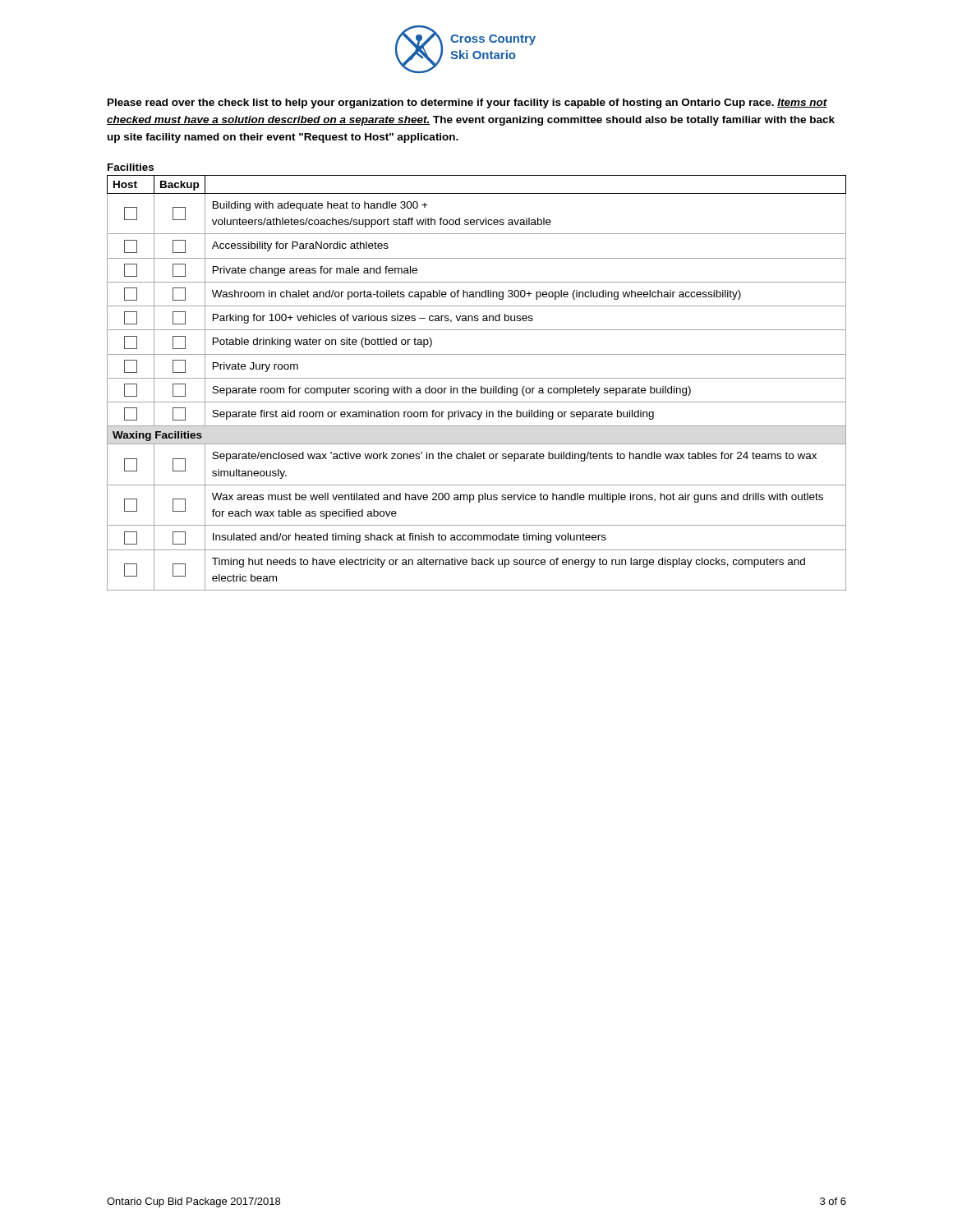The height and width of the screenshot is (1232, 953).
Task: Find the table that mentions "Timing hut needs to"
Action: [x=476, y=383]
